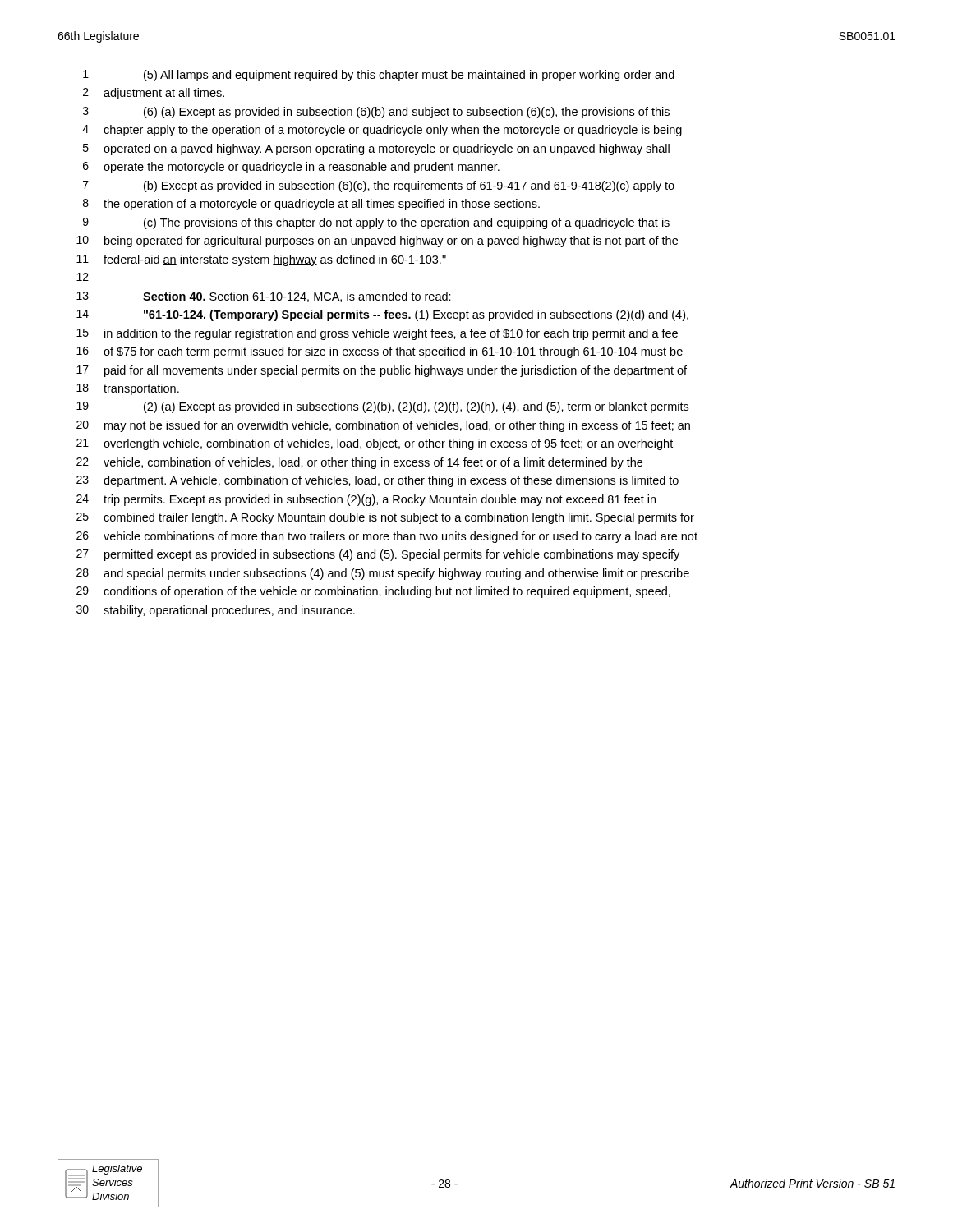Click the passage that begins "10 being operated for agricultural purposes"
Screen dimensions: 1232x953
pos(476,241)
